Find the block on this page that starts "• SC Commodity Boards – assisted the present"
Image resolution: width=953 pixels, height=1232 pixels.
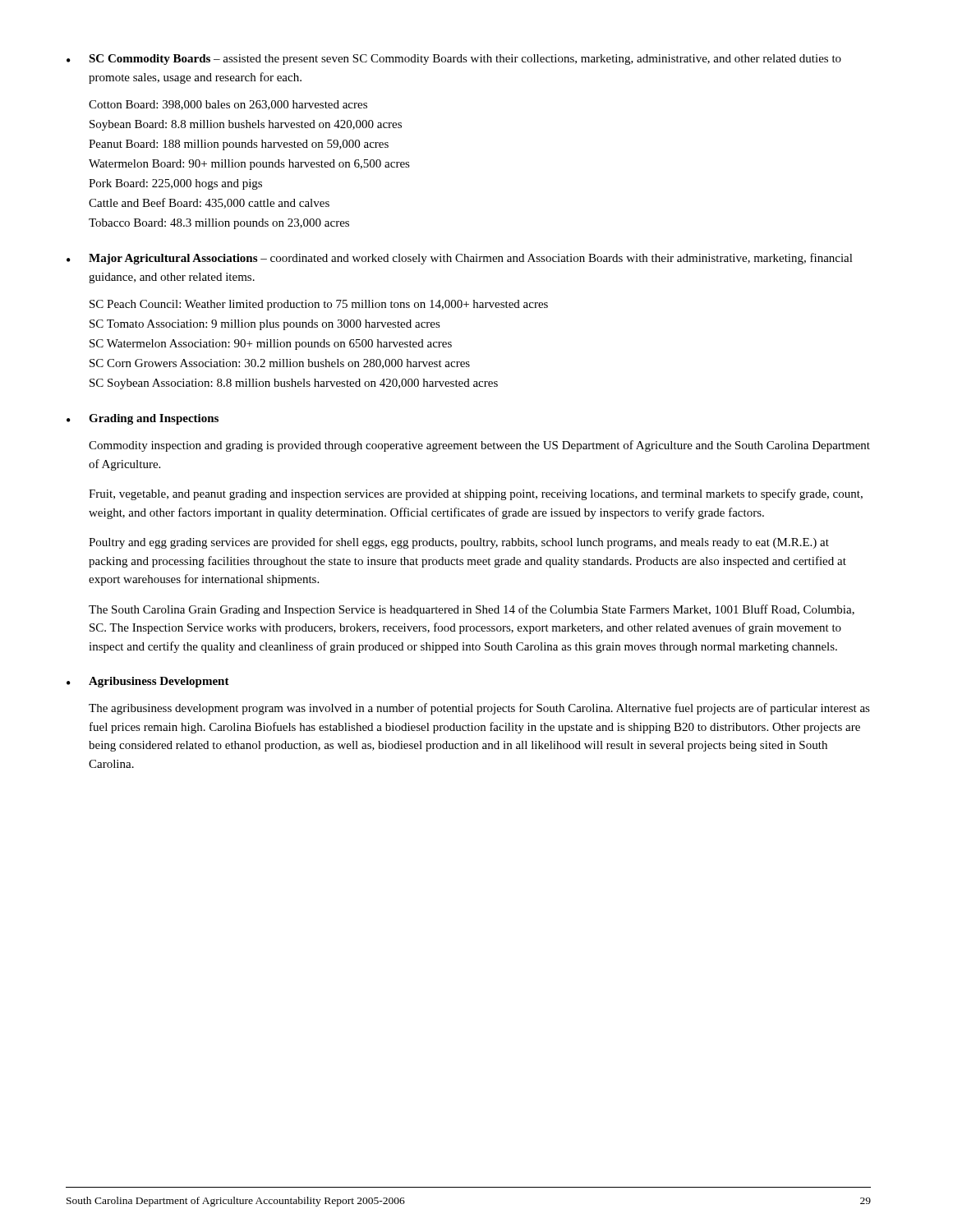tap(468, 68)
